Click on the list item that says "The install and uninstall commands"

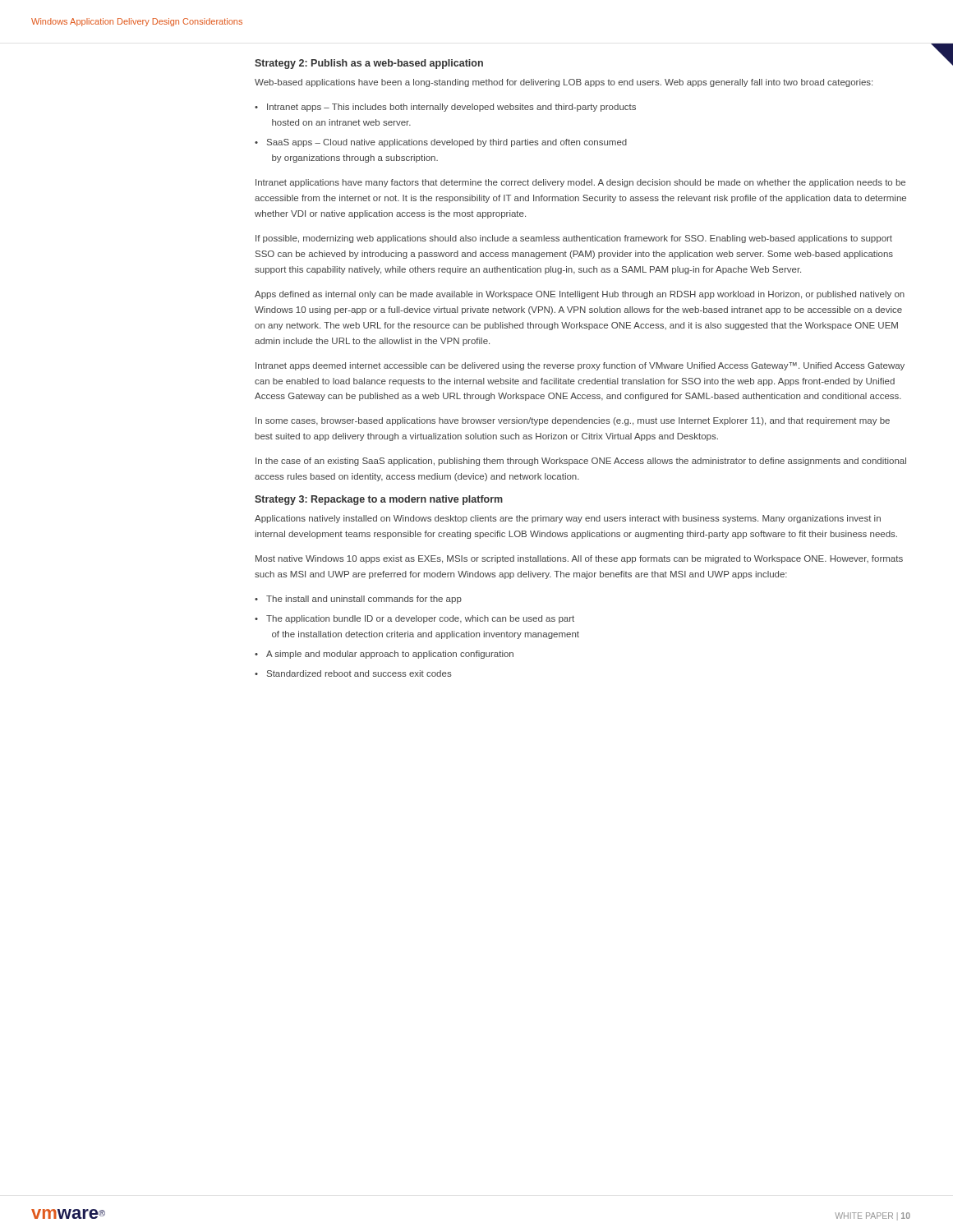point(364,599)
